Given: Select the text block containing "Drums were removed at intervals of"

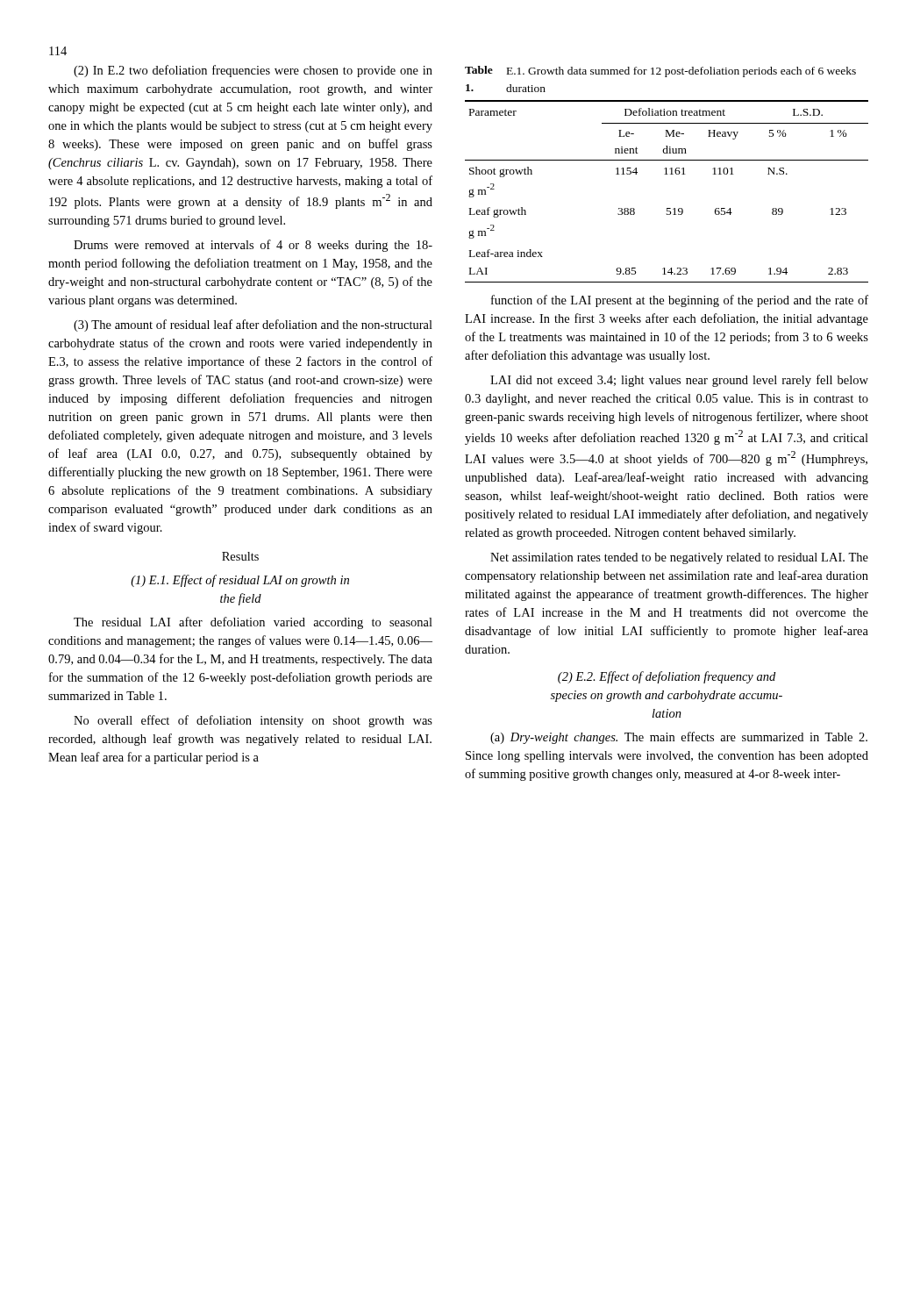Looking at the screenshot, I should (x=240, y=273).
